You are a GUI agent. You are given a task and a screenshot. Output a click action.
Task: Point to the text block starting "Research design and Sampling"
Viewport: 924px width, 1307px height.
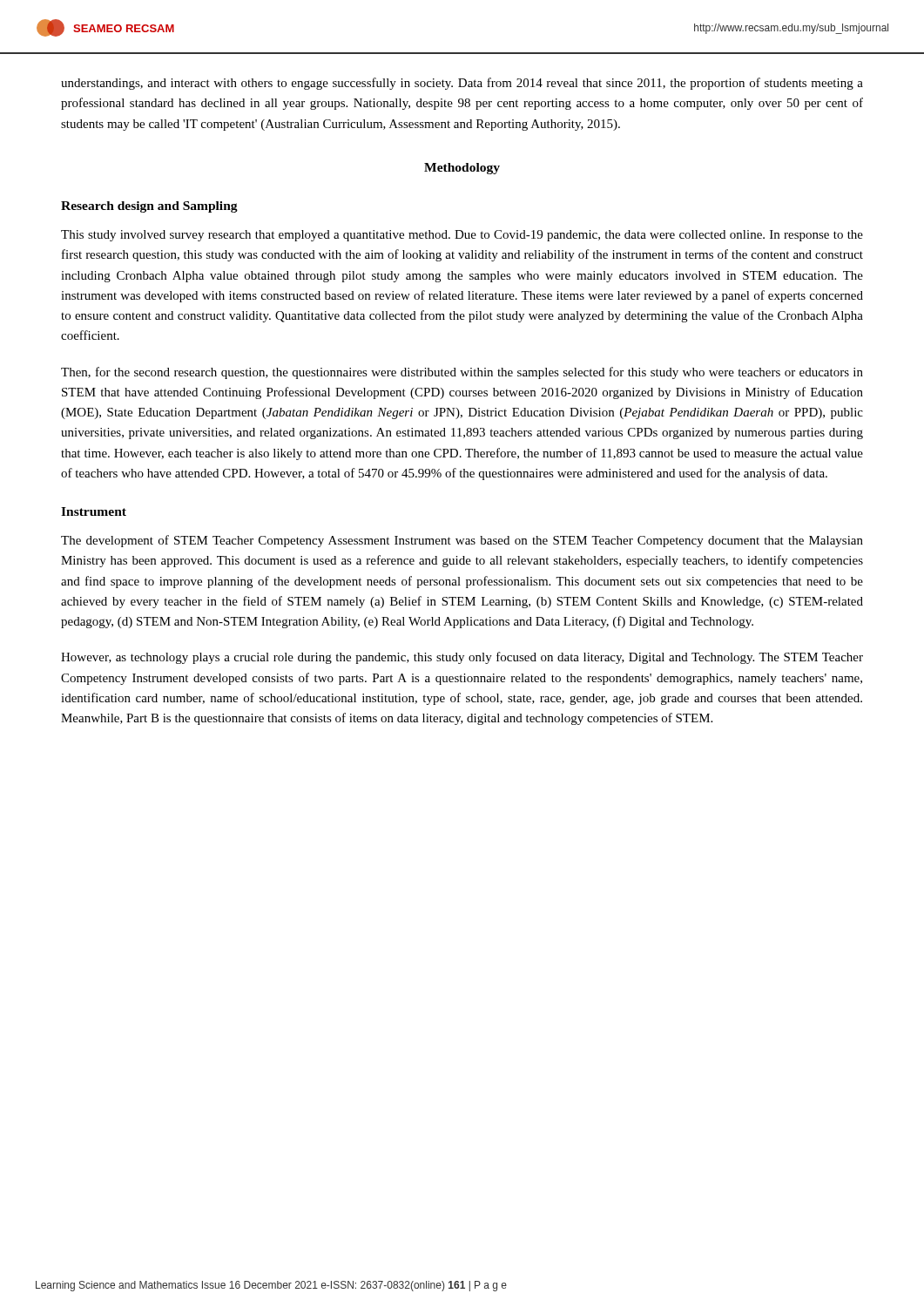(149, 205)
